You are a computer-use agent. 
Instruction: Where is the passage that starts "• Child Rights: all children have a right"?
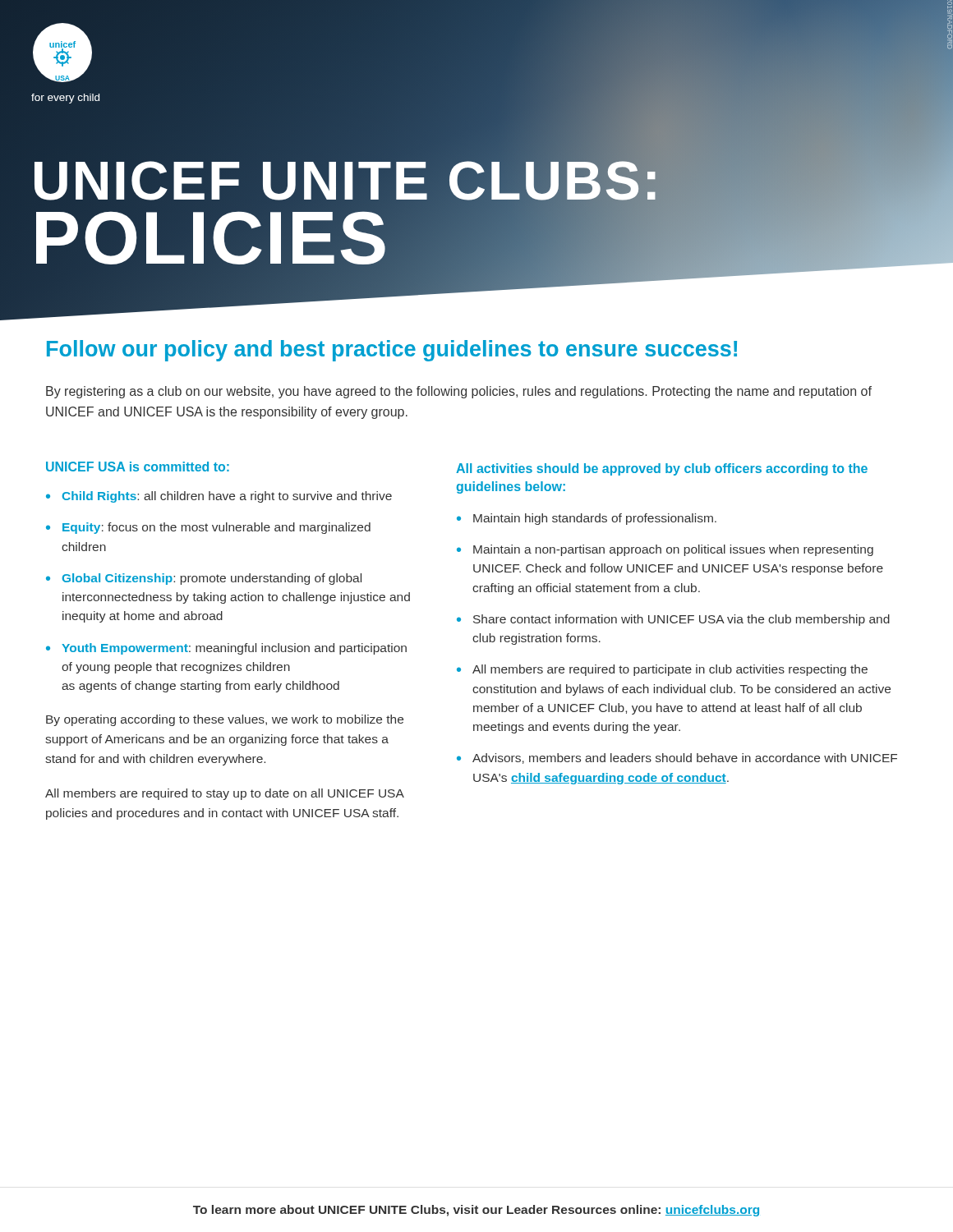[x=219, y=496]
